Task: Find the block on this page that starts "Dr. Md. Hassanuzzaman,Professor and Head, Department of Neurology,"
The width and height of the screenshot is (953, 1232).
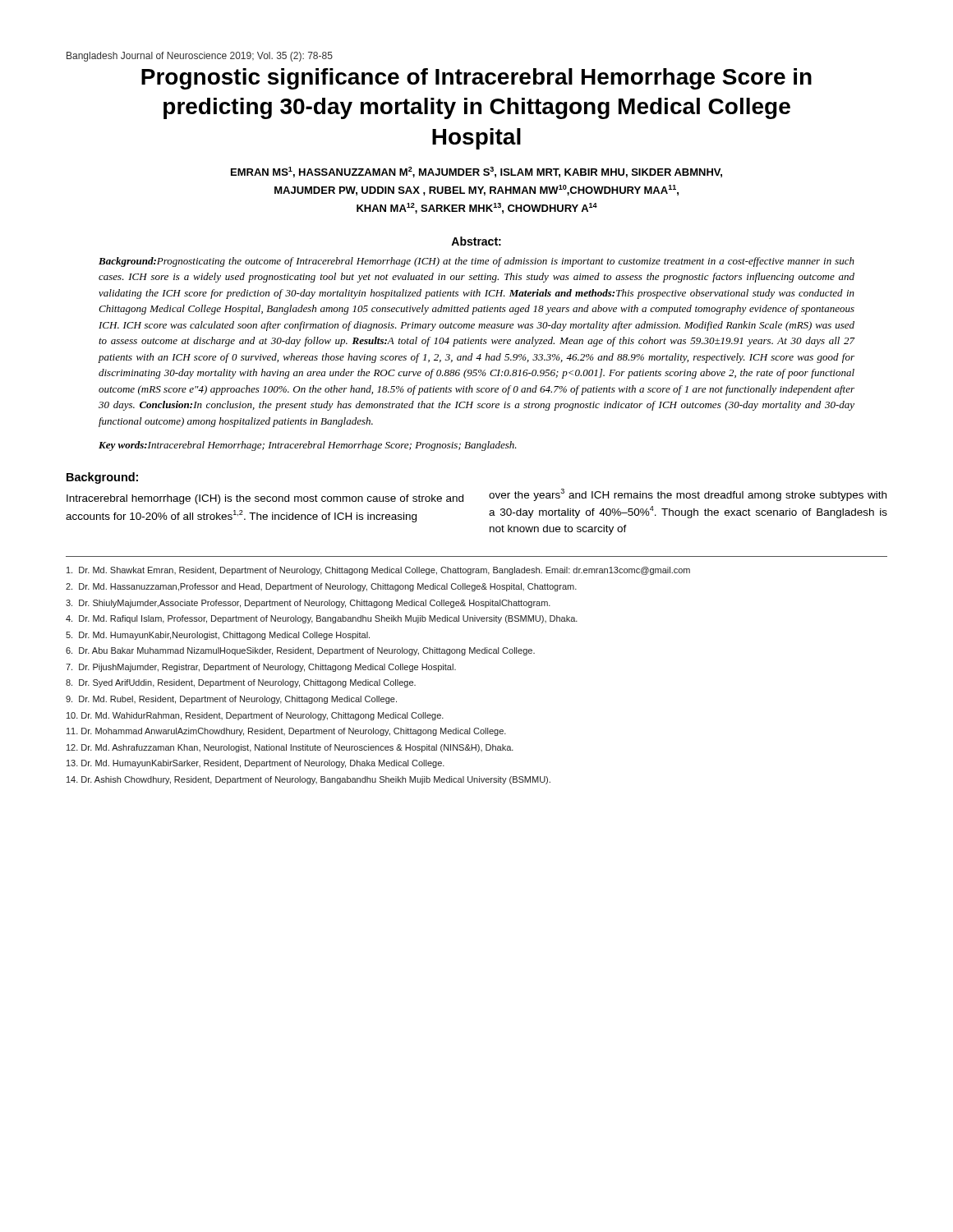Action: pos(321,586)
